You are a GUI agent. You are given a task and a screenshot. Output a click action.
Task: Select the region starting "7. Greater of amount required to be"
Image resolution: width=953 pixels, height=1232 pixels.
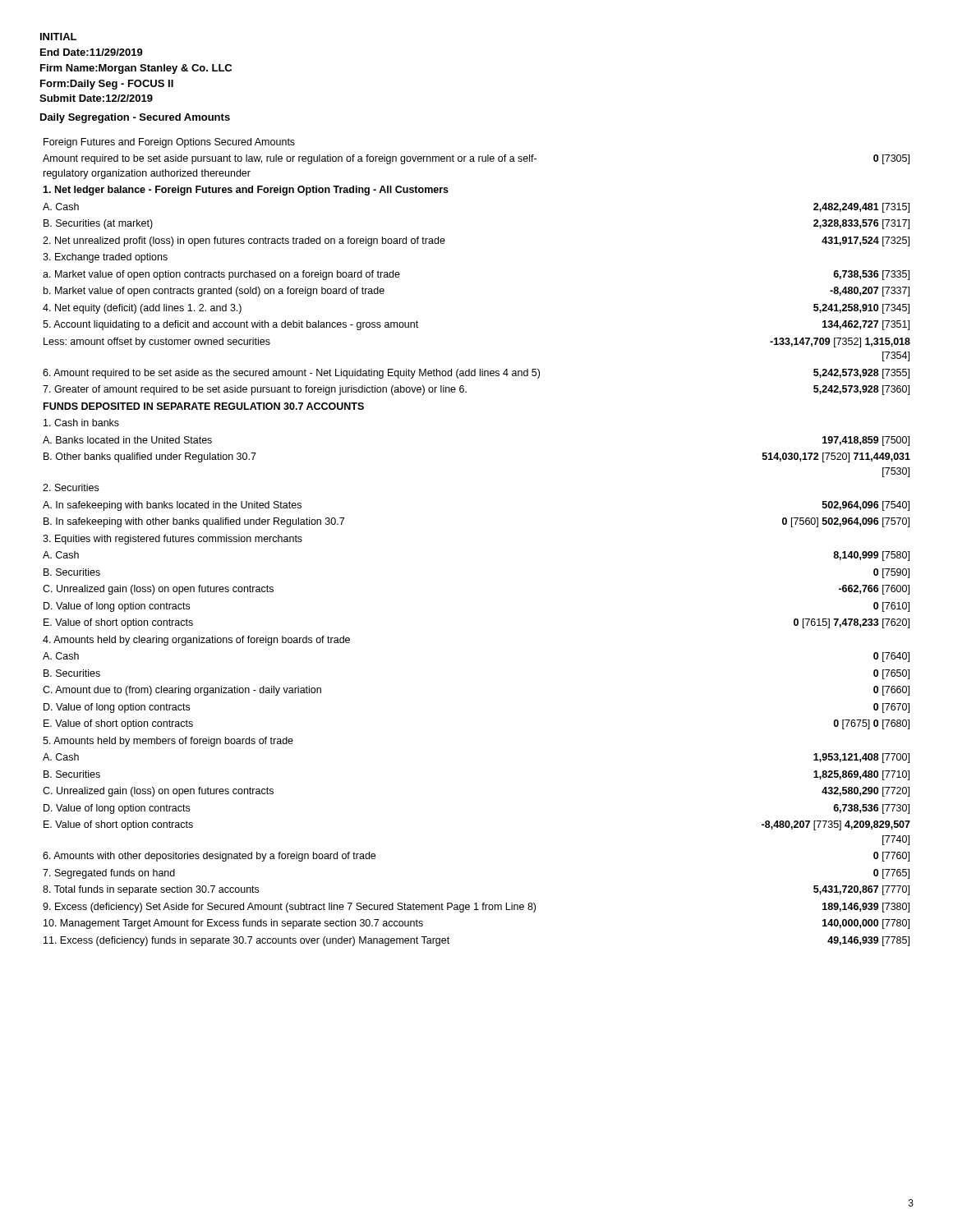point(476,390)
